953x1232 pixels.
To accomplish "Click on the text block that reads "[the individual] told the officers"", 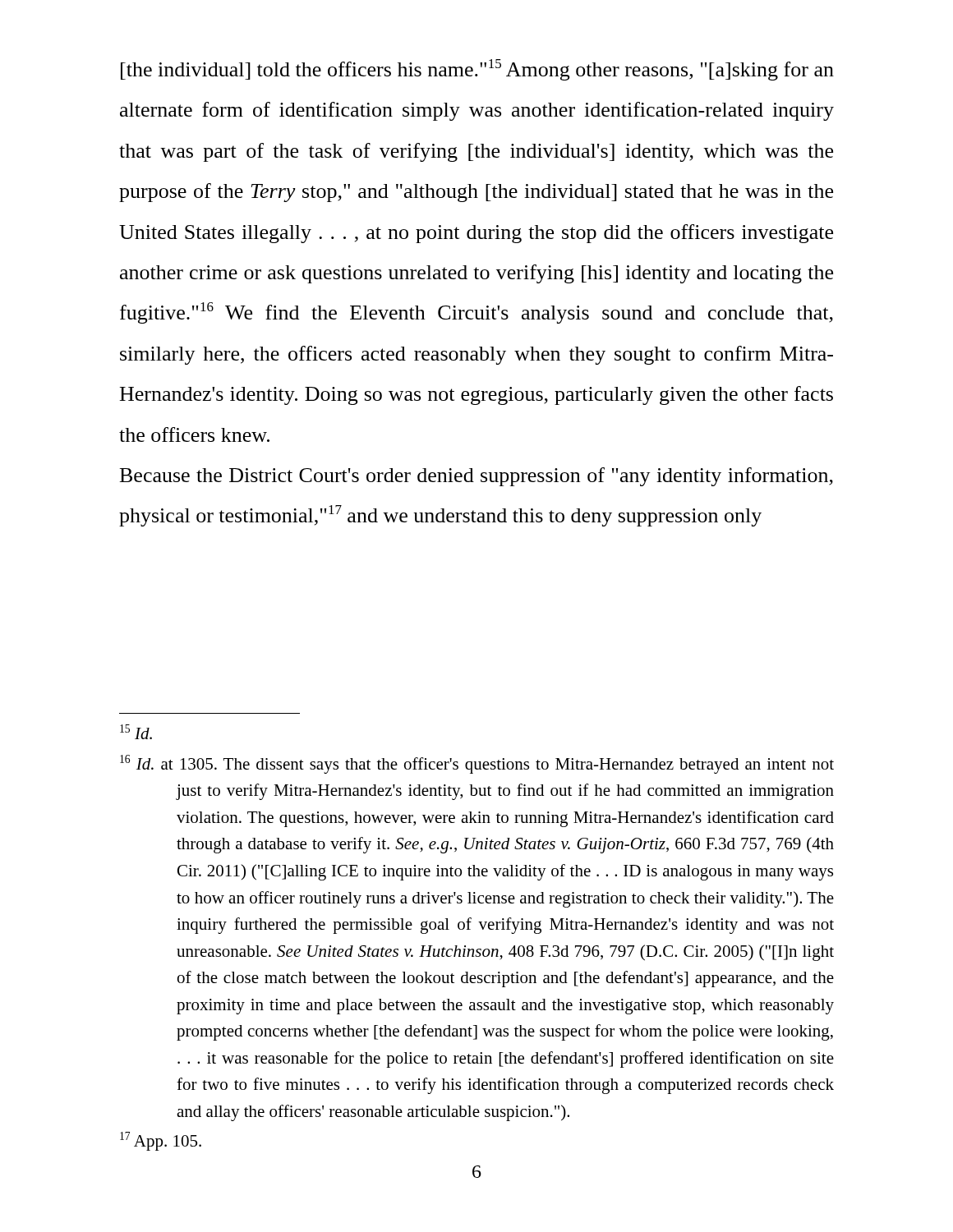I will (x=477, y=70).
